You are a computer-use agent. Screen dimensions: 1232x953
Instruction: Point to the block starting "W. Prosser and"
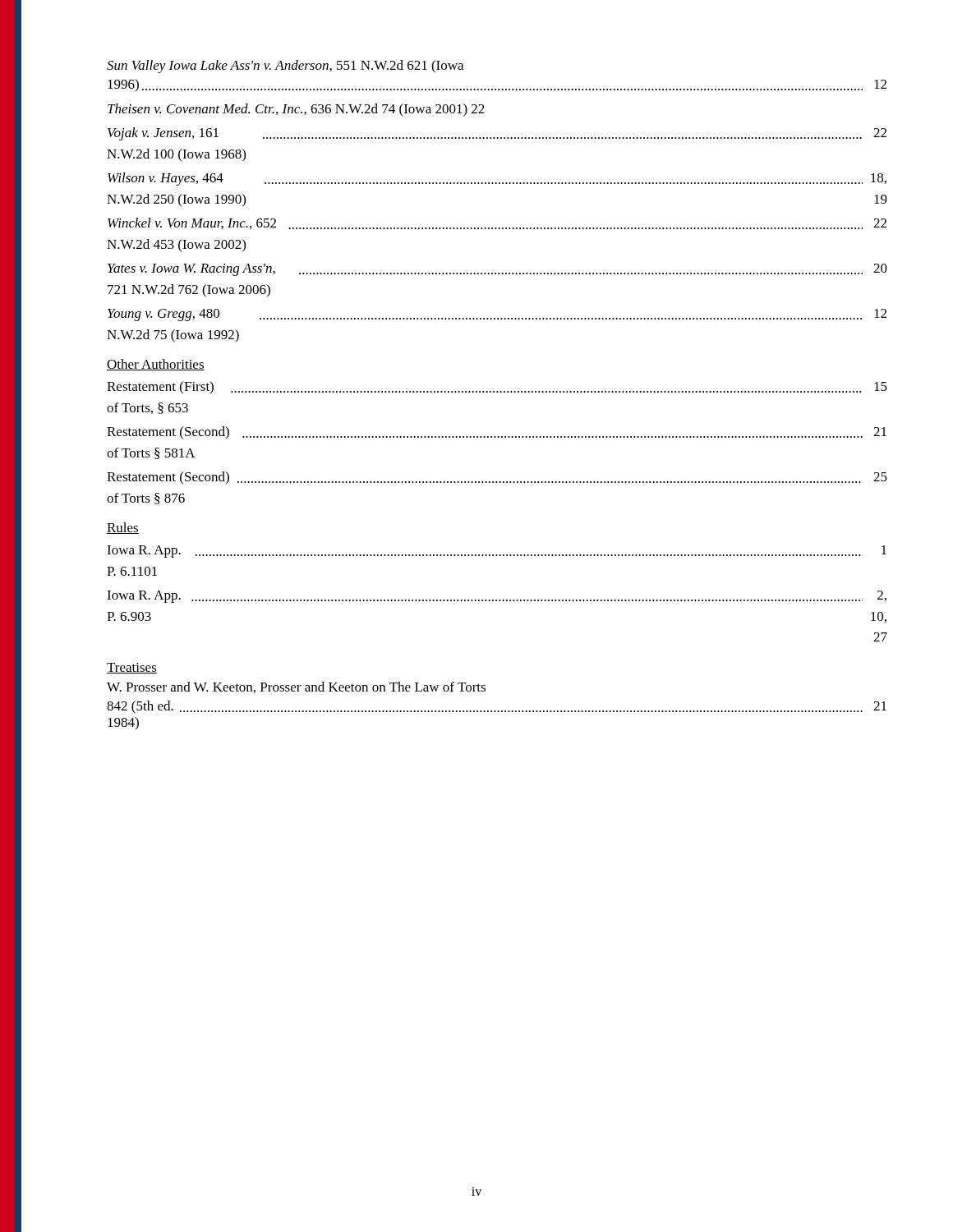(497, 705)
